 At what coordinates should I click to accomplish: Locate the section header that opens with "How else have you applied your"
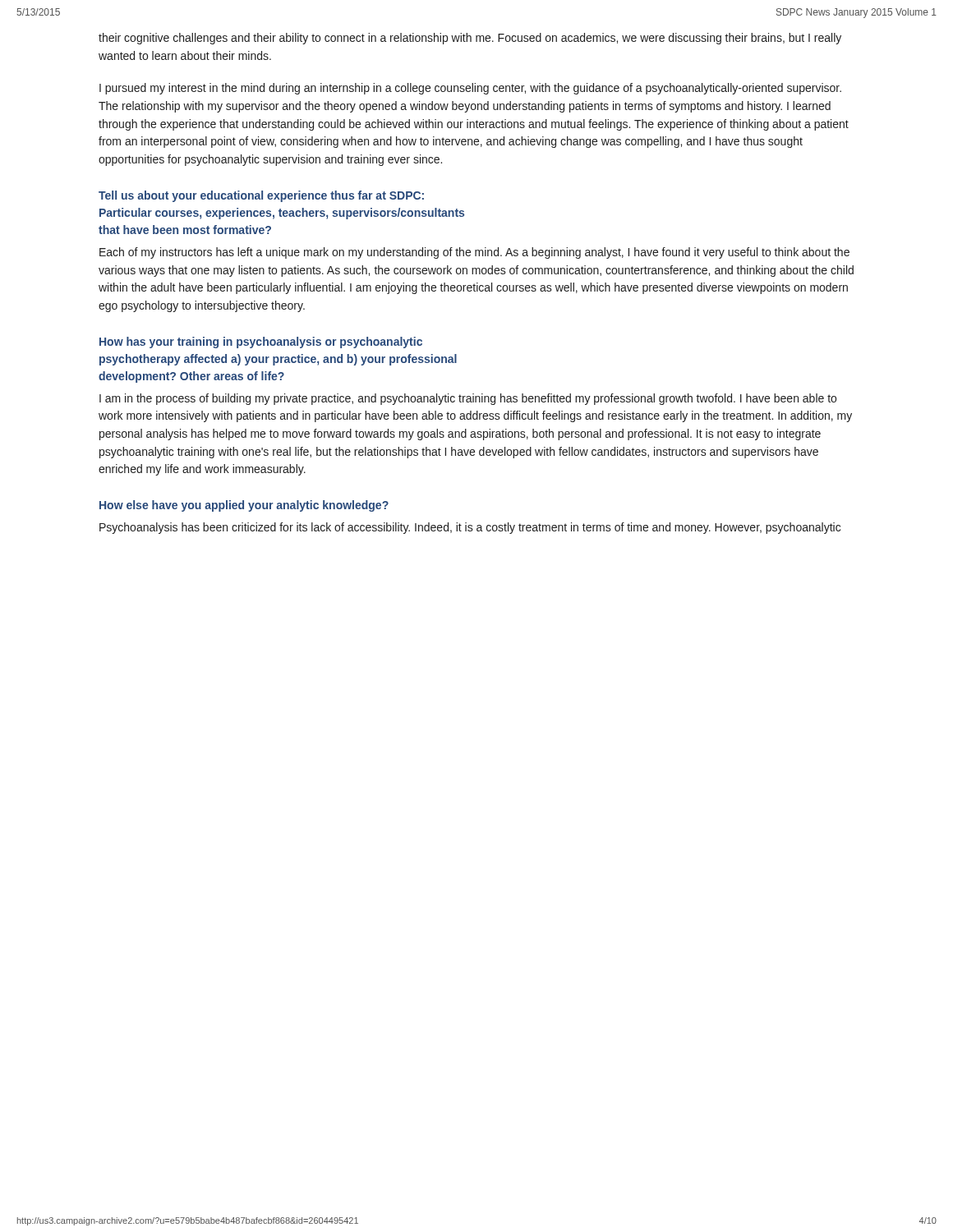click(x=244, y=505)
